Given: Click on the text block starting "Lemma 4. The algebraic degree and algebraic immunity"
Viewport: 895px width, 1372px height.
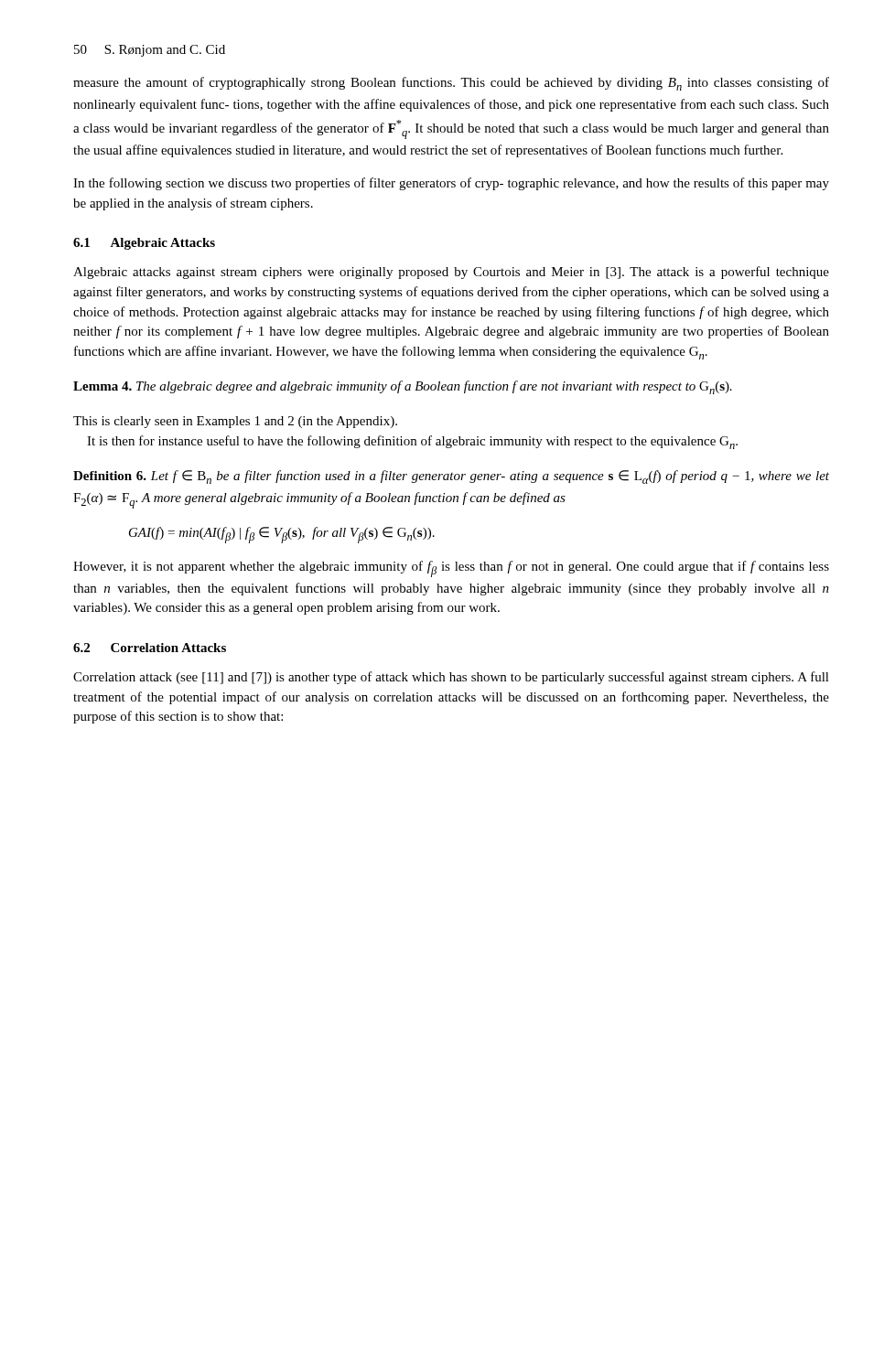Looking at the screenshot, I should tap(451, 388).
